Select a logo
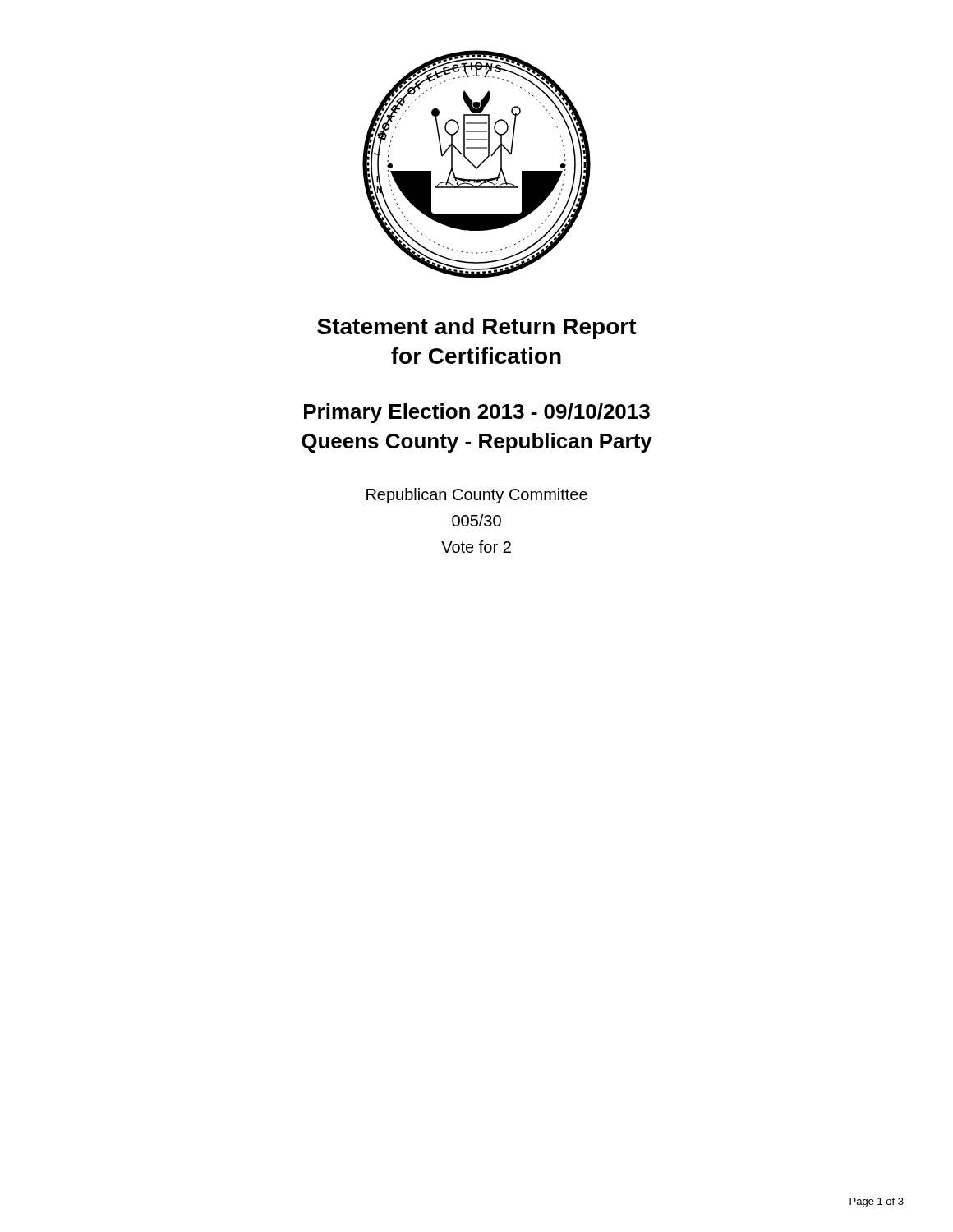The image size is (953, 1232). (x=476, y=164)
